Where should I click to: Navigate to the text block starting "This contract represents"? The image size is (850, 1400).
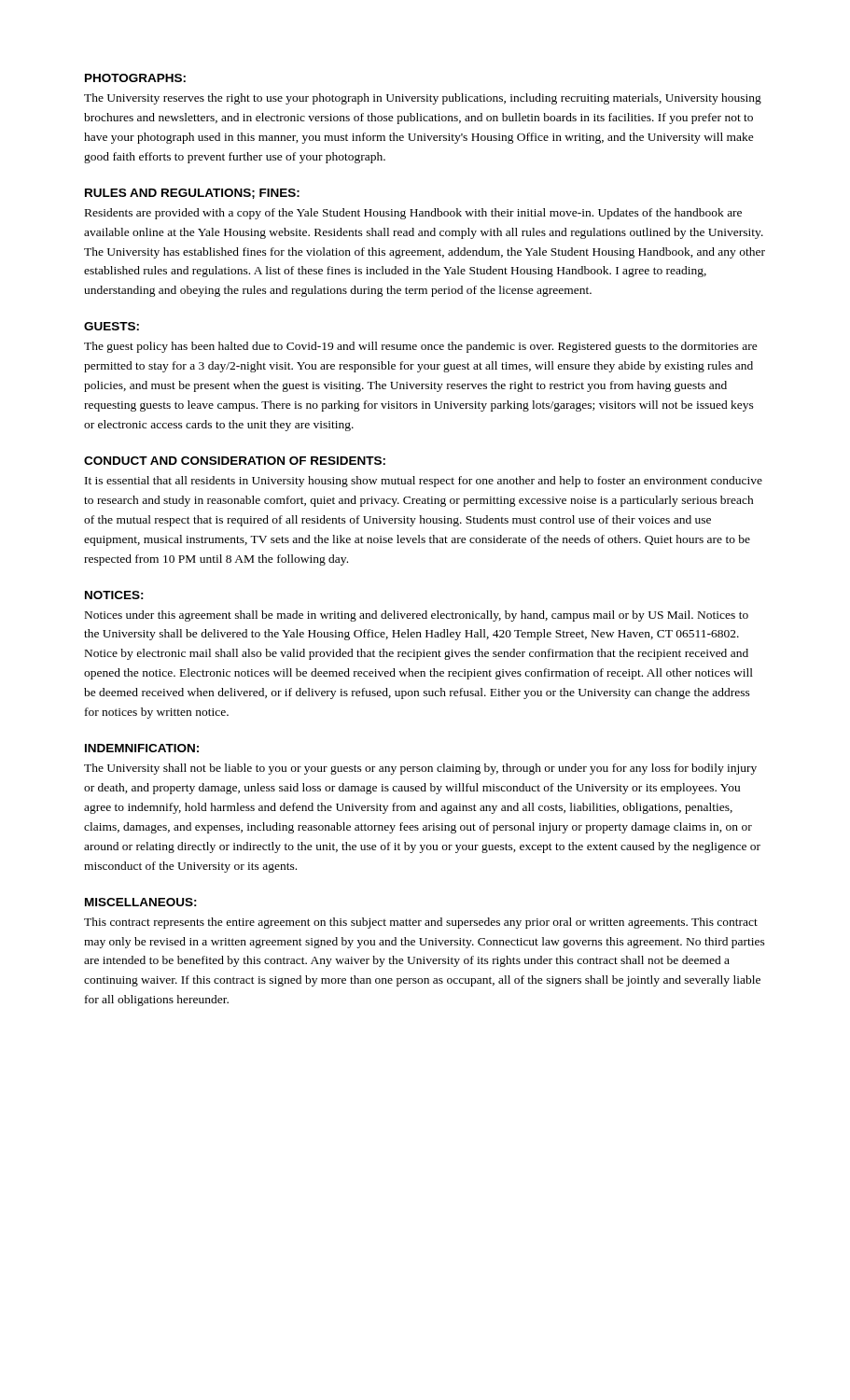tap(424, 960)
